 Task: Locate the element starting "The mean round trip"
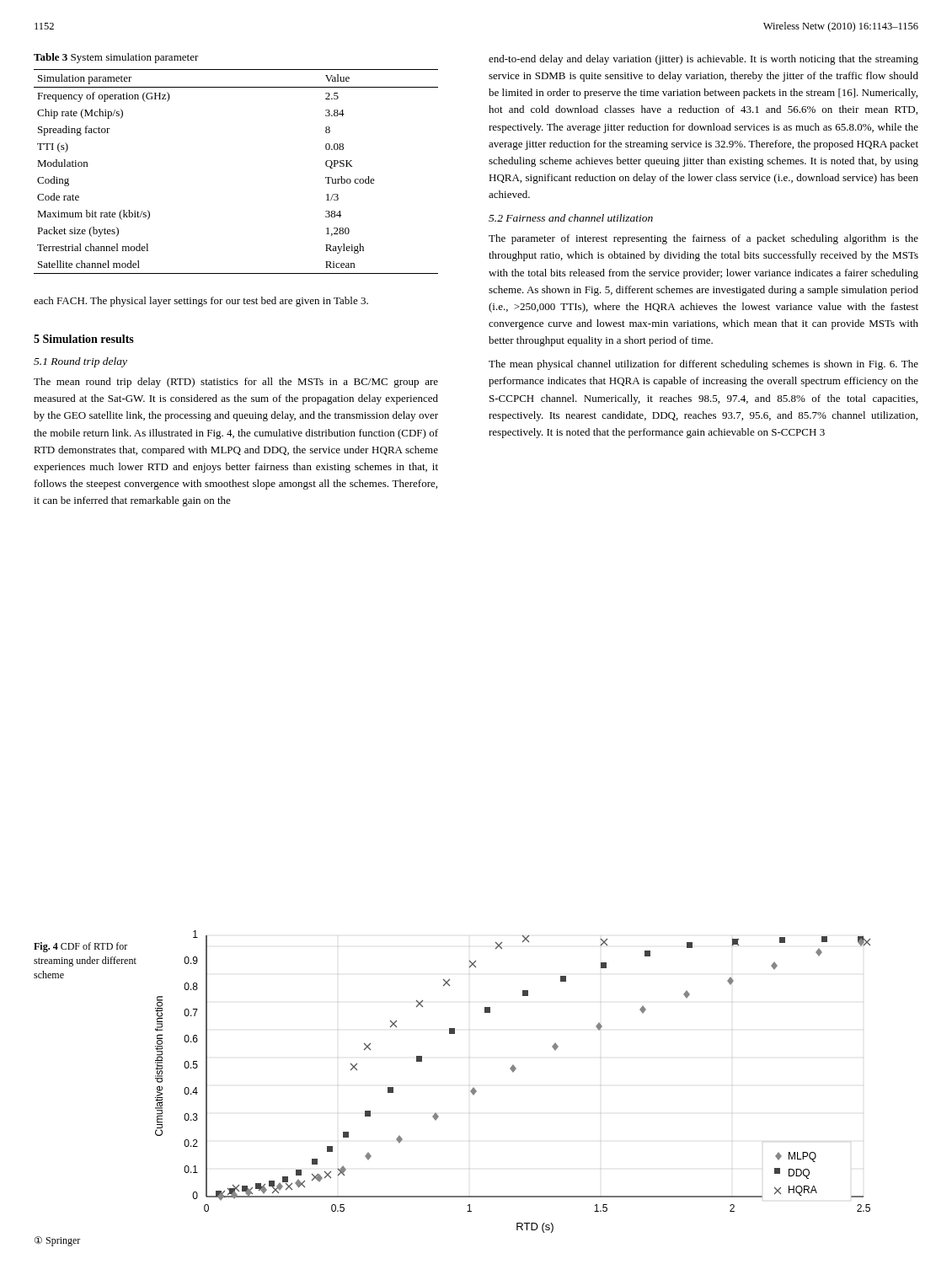(x=236, y=441)
